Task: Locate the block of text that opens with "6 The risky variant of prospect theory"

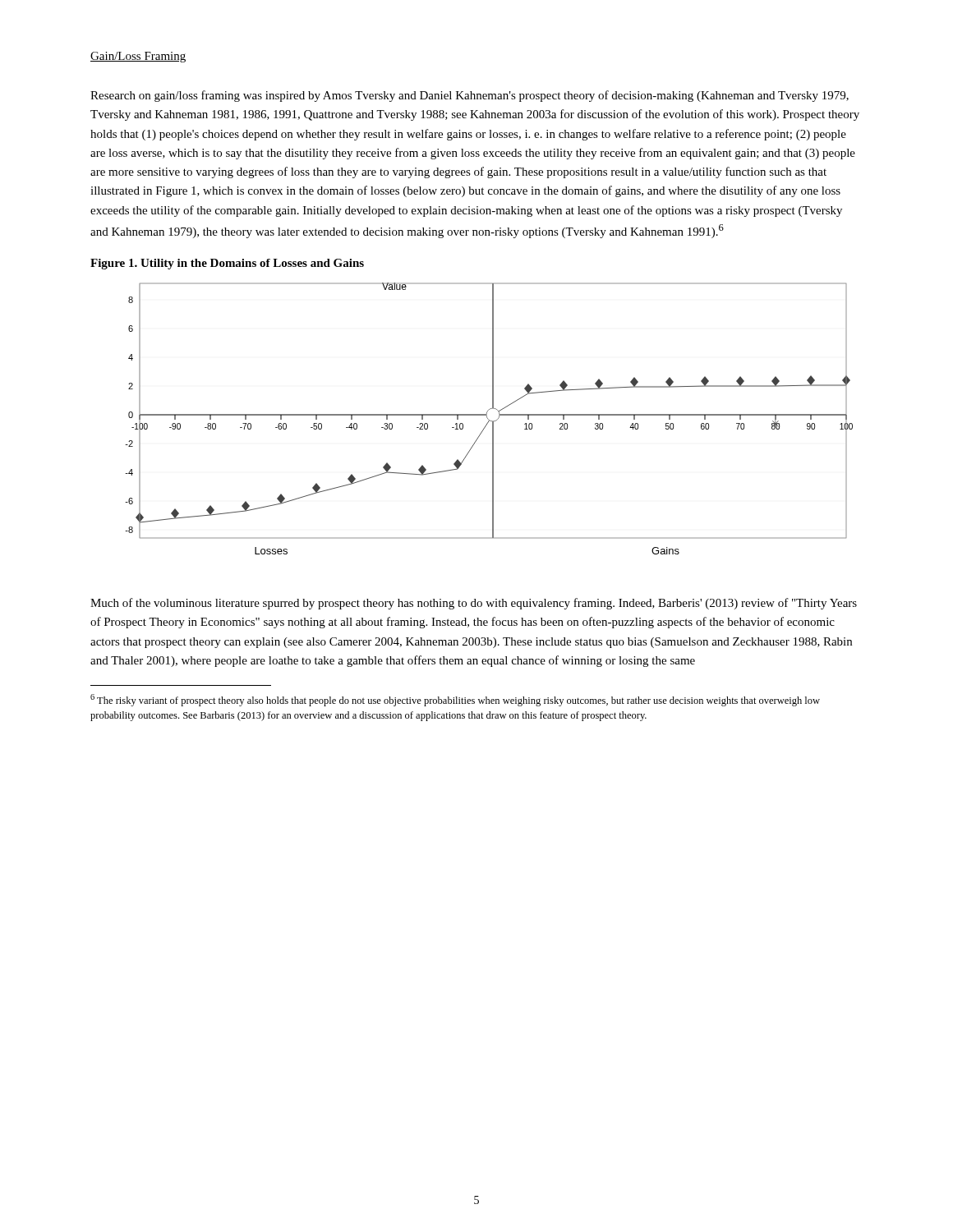Action: [x=455, y=707]
